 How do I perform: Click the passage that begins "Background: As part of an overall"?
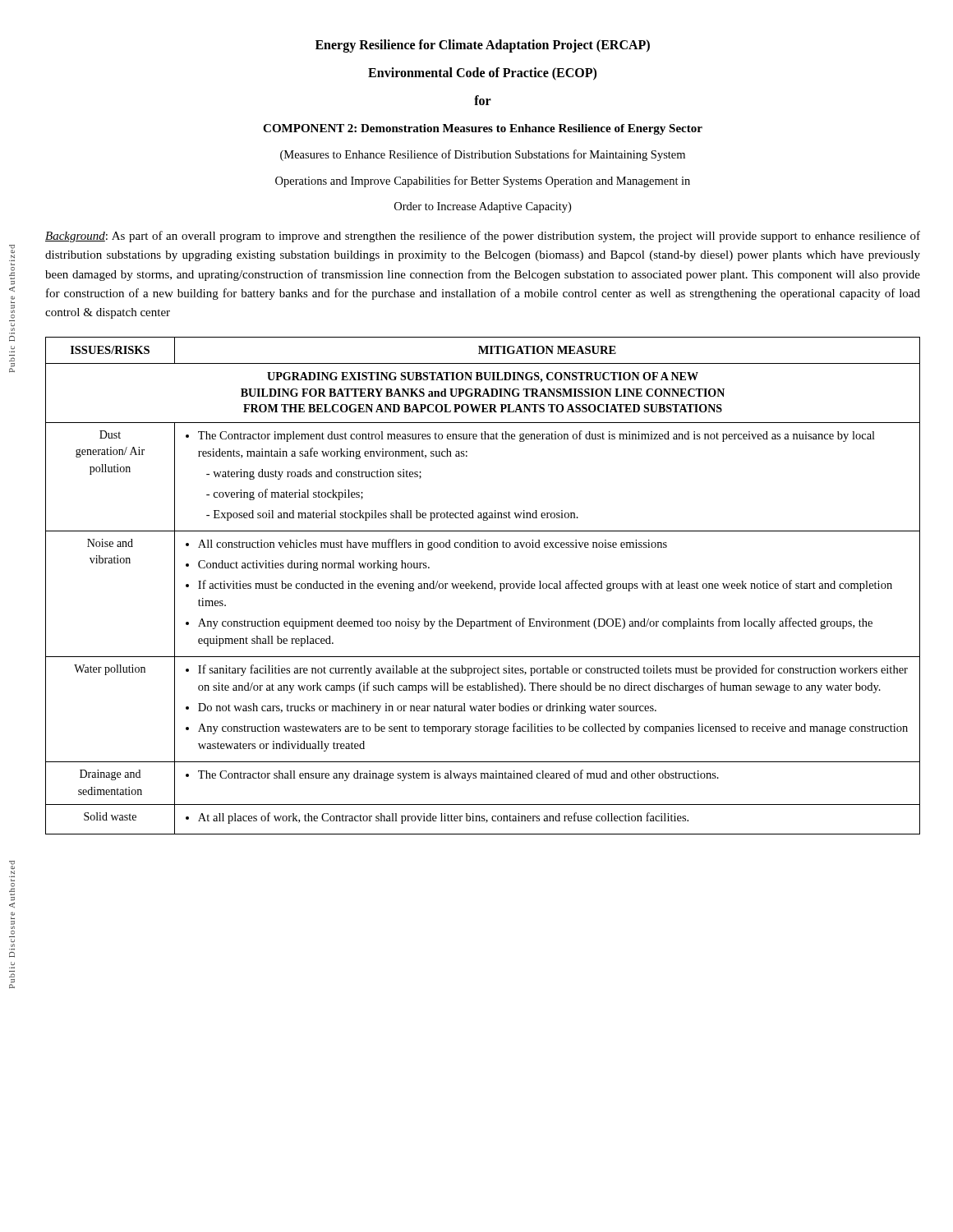point(483,274)
